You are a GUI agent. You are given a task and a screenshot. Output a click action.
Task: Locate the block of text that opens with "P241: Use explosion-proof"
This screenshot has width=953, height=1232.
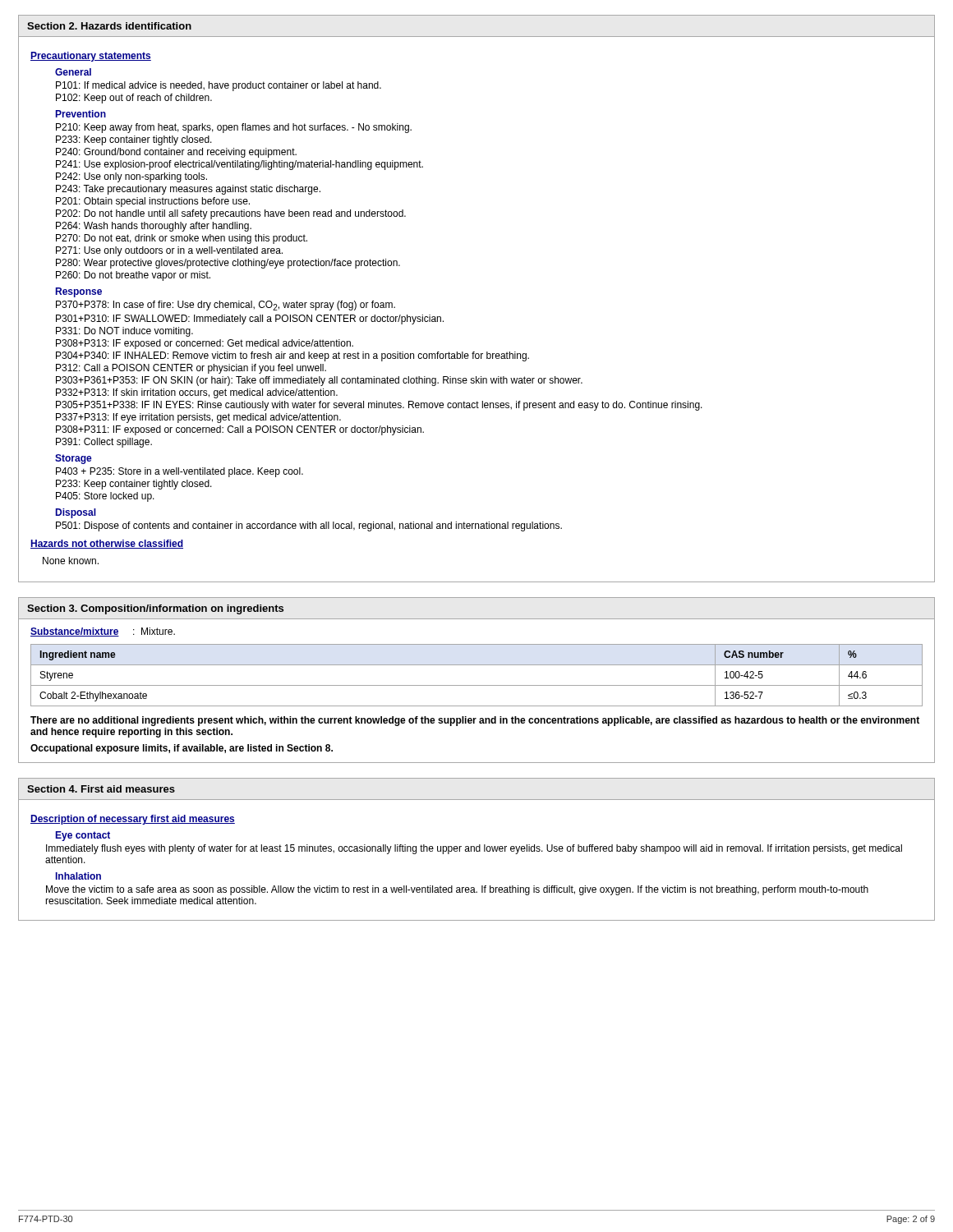[239, 165]
